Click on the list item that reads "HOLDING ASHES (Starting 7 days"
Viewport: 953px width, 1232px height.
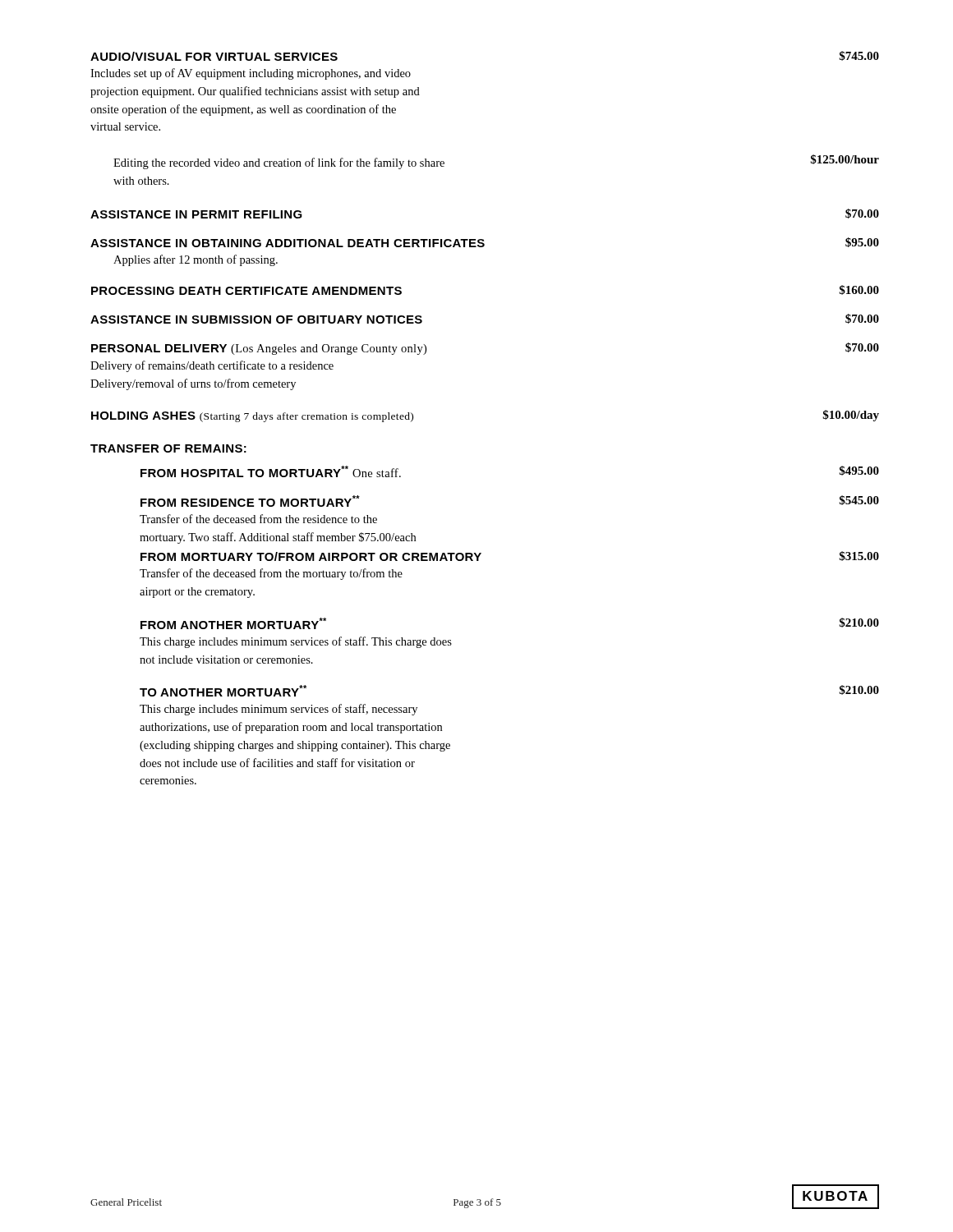click(x=247, y=416)
